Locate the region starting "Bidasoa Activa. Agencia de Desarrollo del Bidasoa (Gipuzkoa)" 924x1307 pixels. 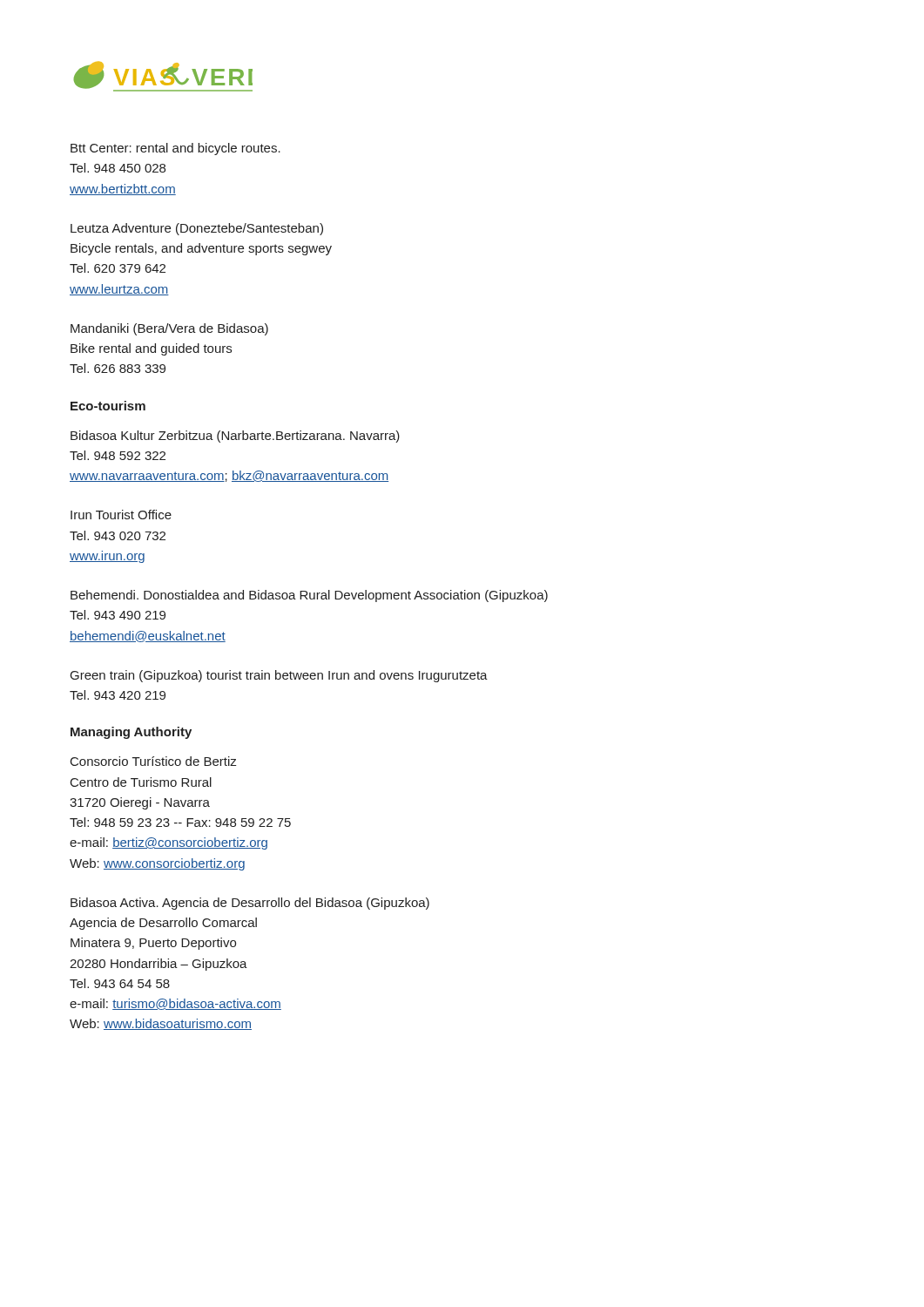(x=250, y=904)
